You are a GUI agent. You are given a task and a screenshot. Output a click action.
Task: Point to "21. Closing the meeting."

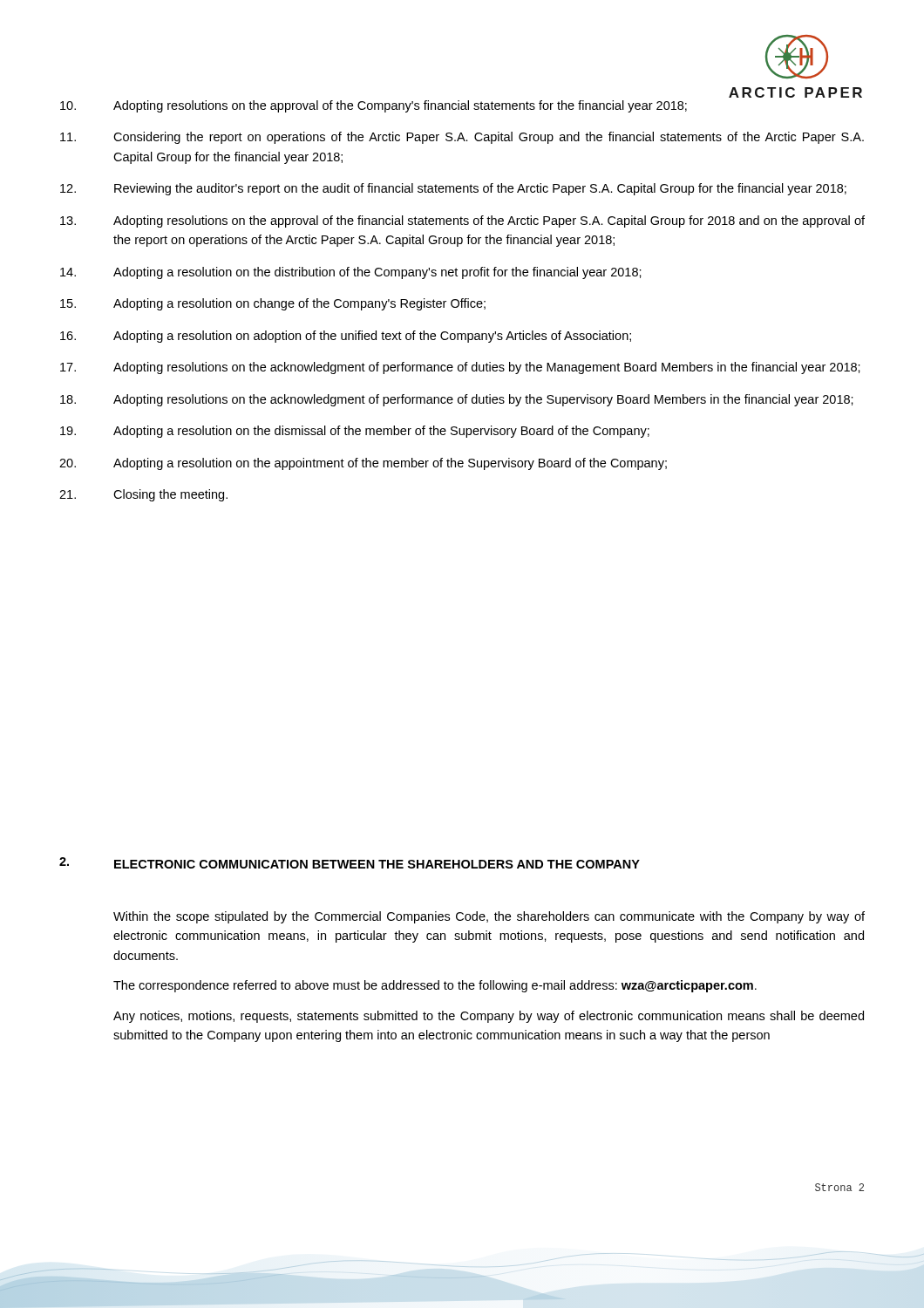[143, 495]
